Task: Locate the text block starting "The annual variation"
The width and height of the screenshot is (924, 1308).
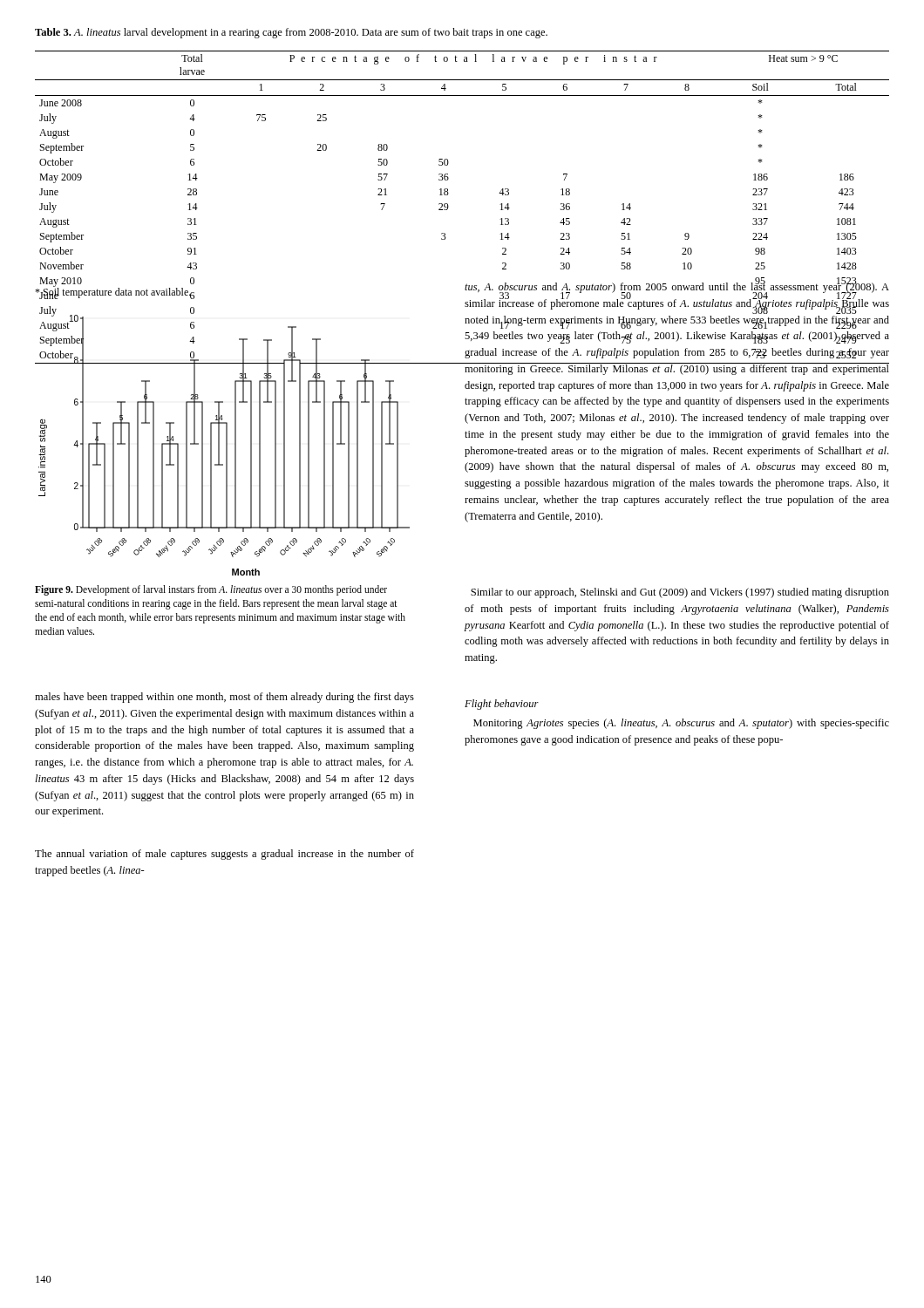Action: (224, 862)
